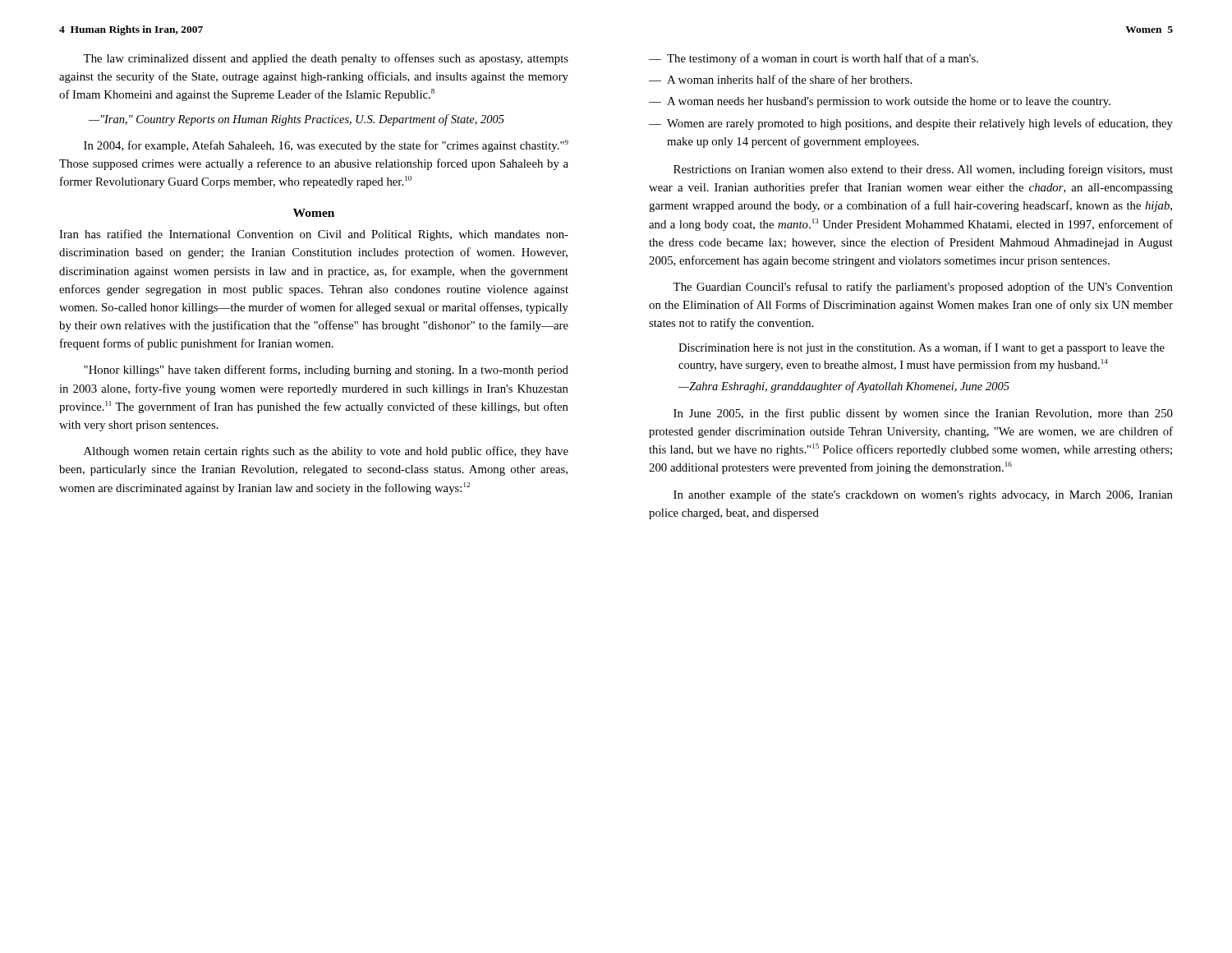The image size is (1232, 953).
Task: Locate the block of text that opens with "—"Iran," Country Reports on Human Rights Practices,"
Action: coord(324,119)
